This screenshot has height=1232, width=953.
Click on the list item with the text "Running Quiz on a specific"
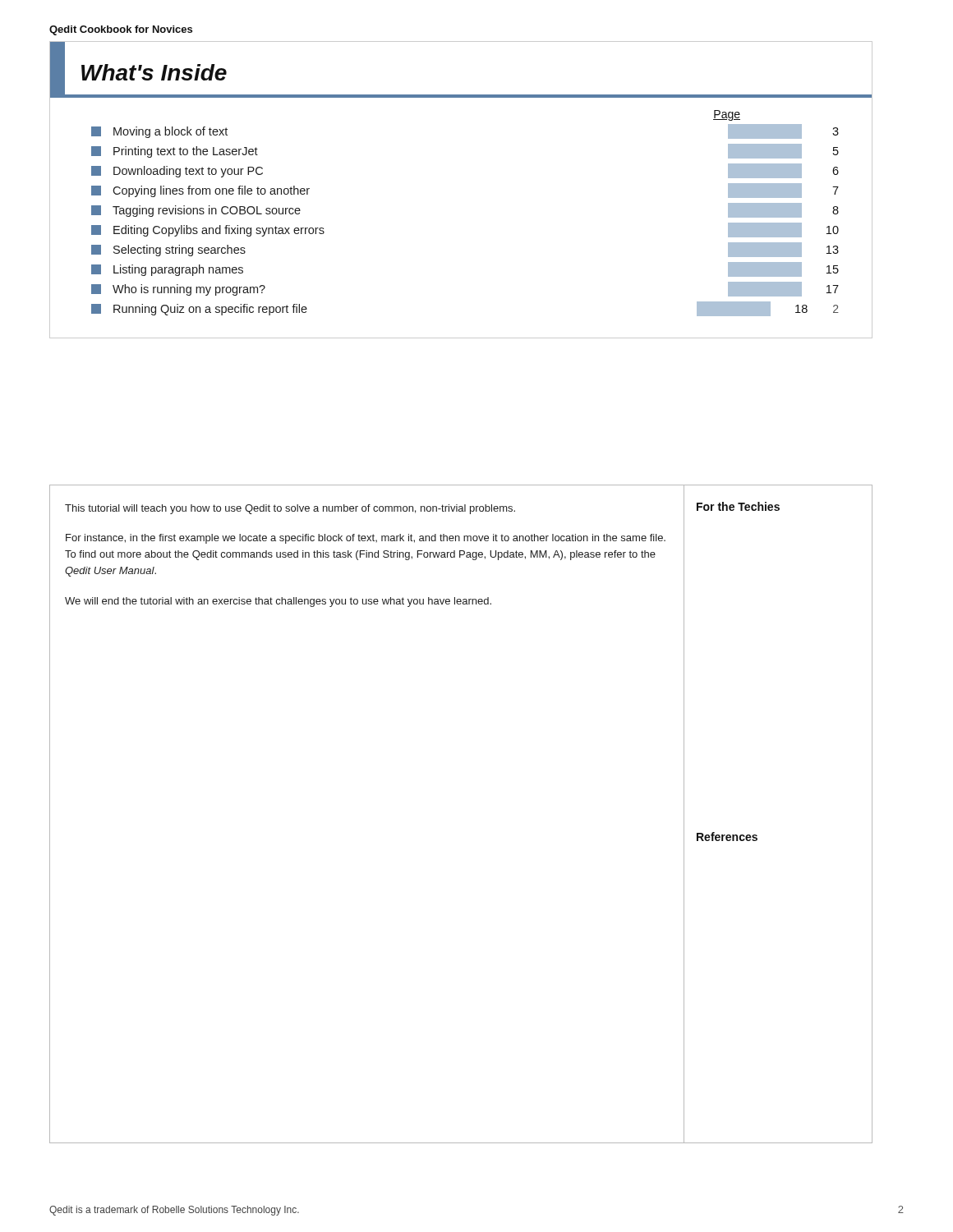(197, 308)
